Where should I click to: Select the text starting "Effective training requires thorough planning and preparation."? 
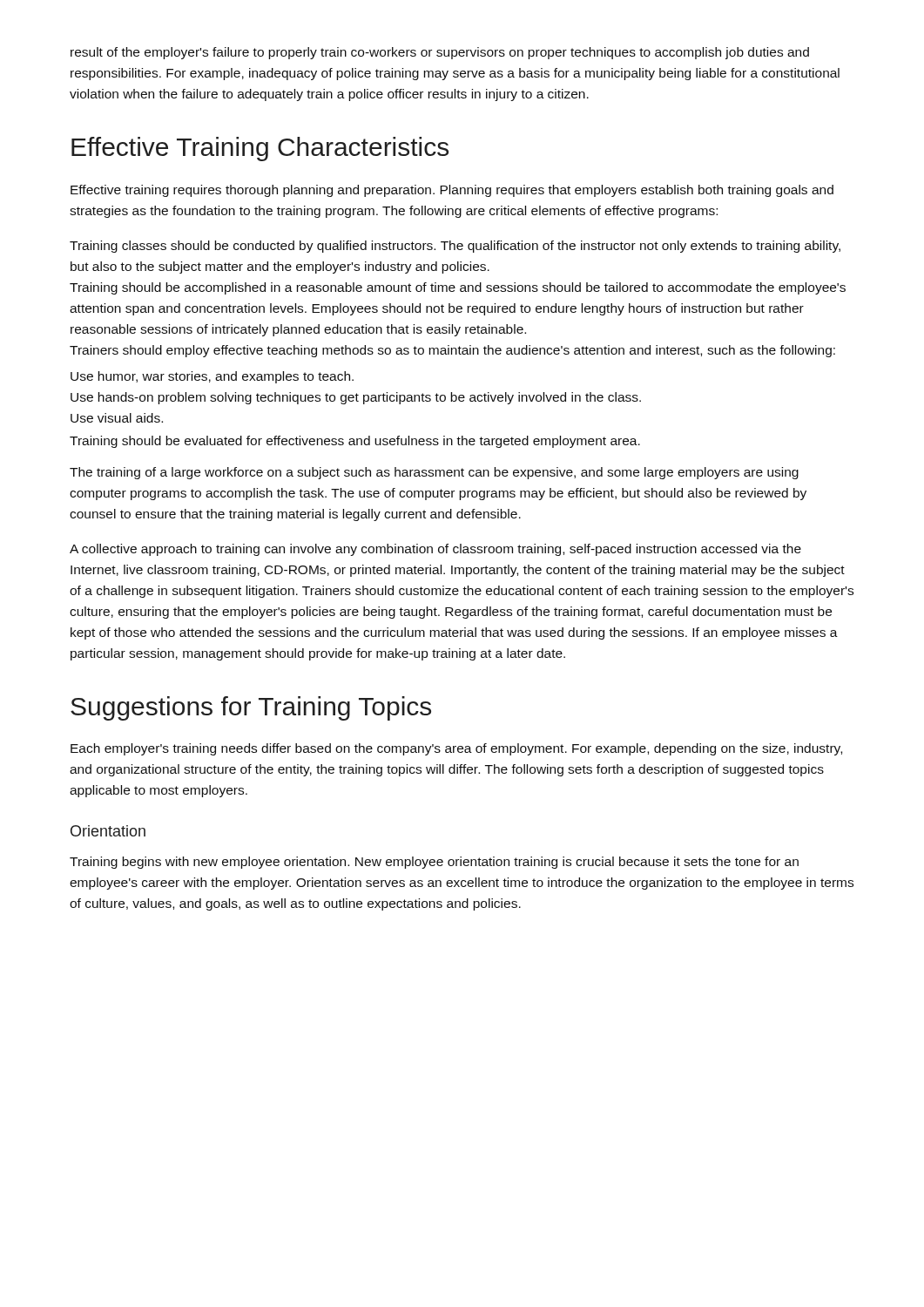coord(462,200)
